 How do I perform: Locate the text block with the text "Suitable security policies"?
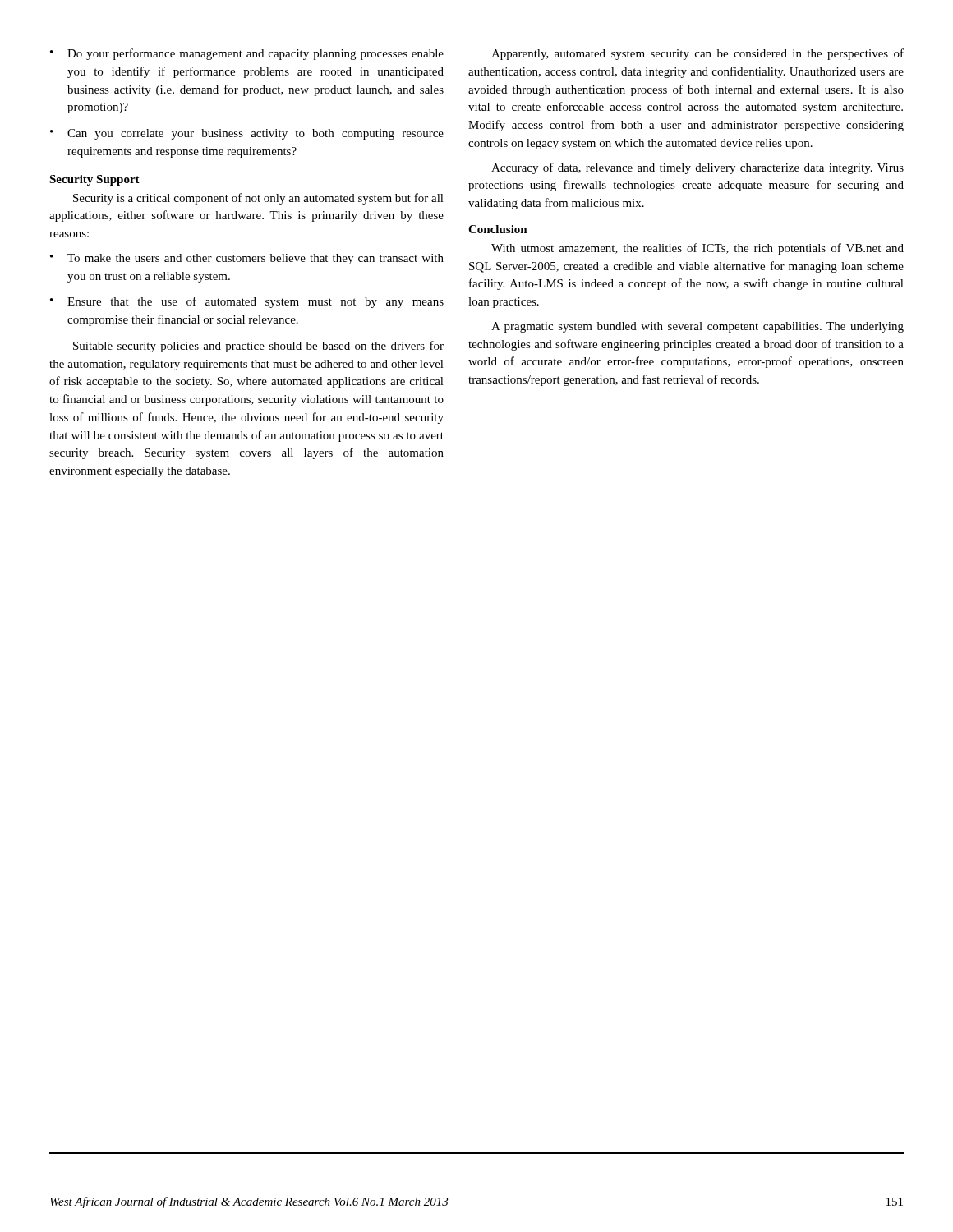[246, 408]
